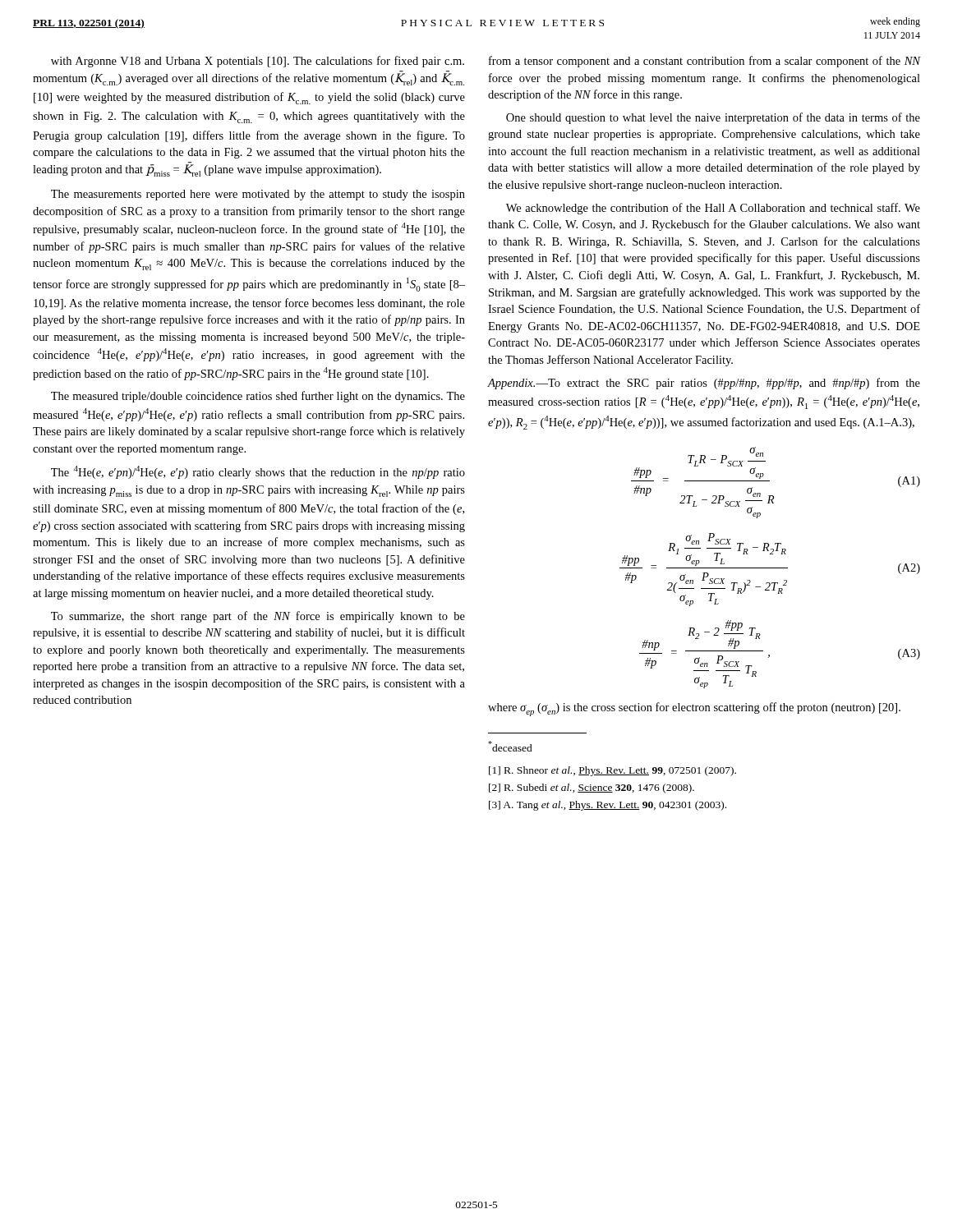953x1232 pixels.
Task: Point to the block beginning "One should question to what level the naive"
Action: point(704,151)
